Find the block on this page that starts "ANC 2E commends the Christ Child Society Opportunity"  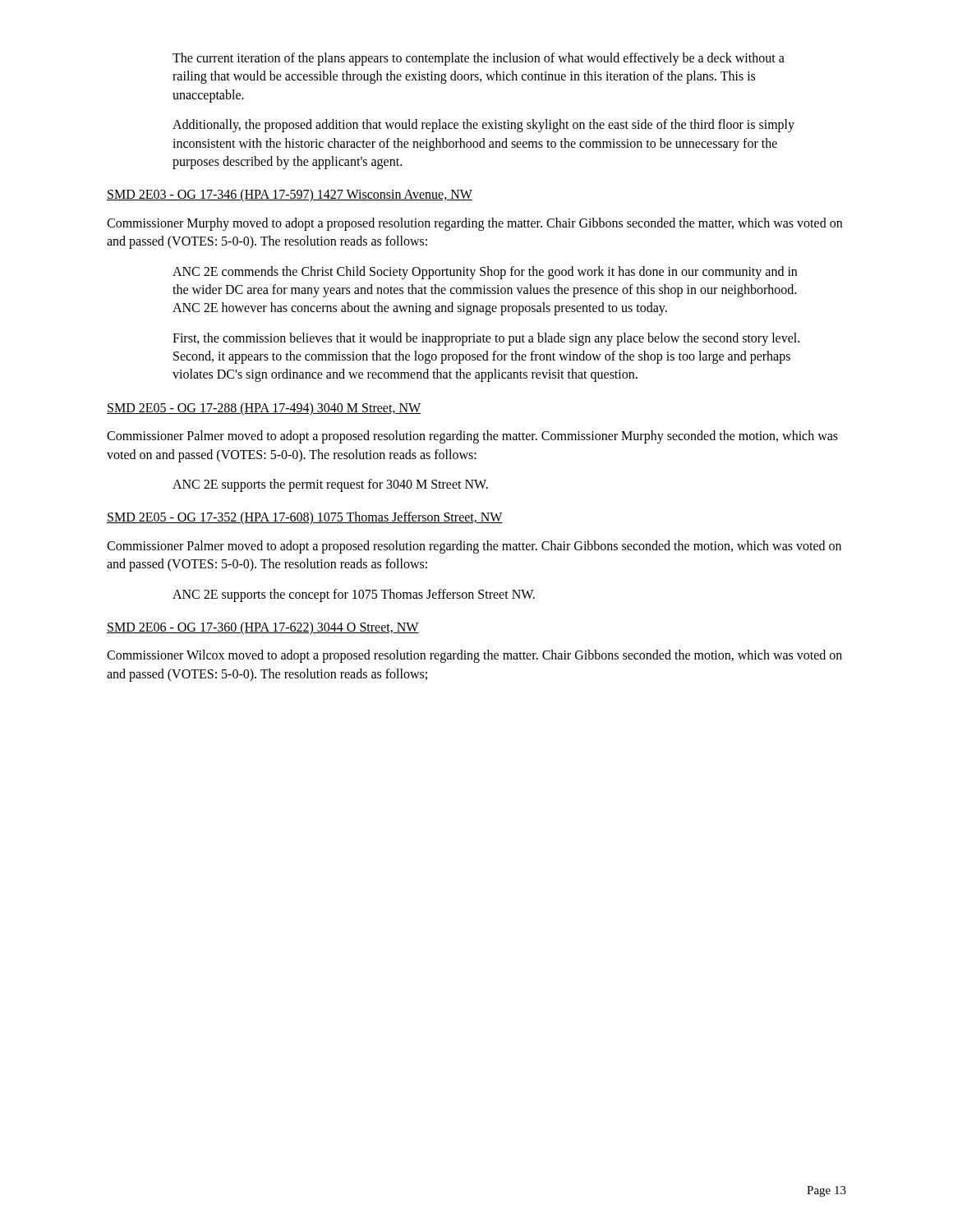coord(493,290)
